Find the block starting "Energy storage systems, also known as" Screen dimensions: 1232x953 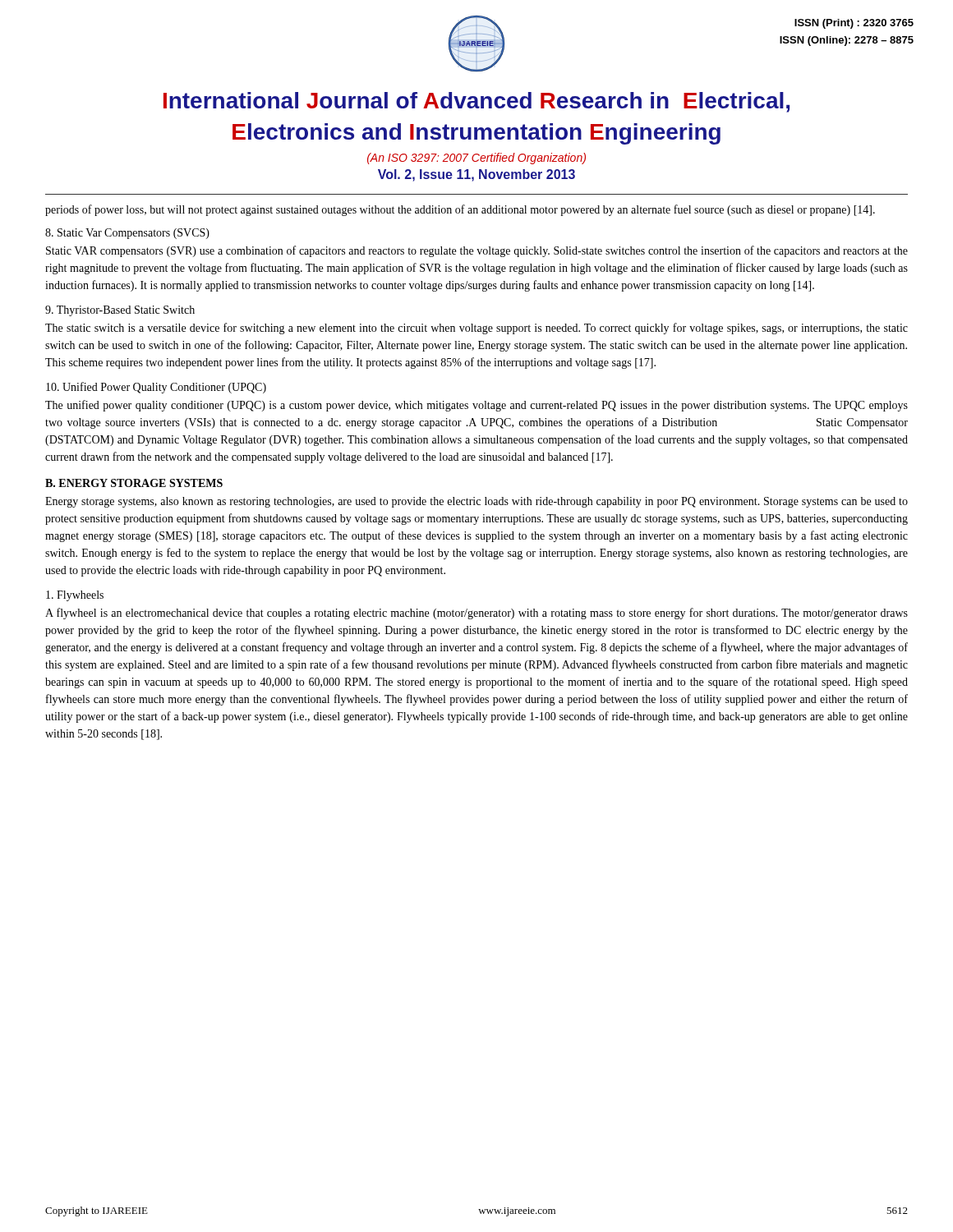click(x=476, y=536)
